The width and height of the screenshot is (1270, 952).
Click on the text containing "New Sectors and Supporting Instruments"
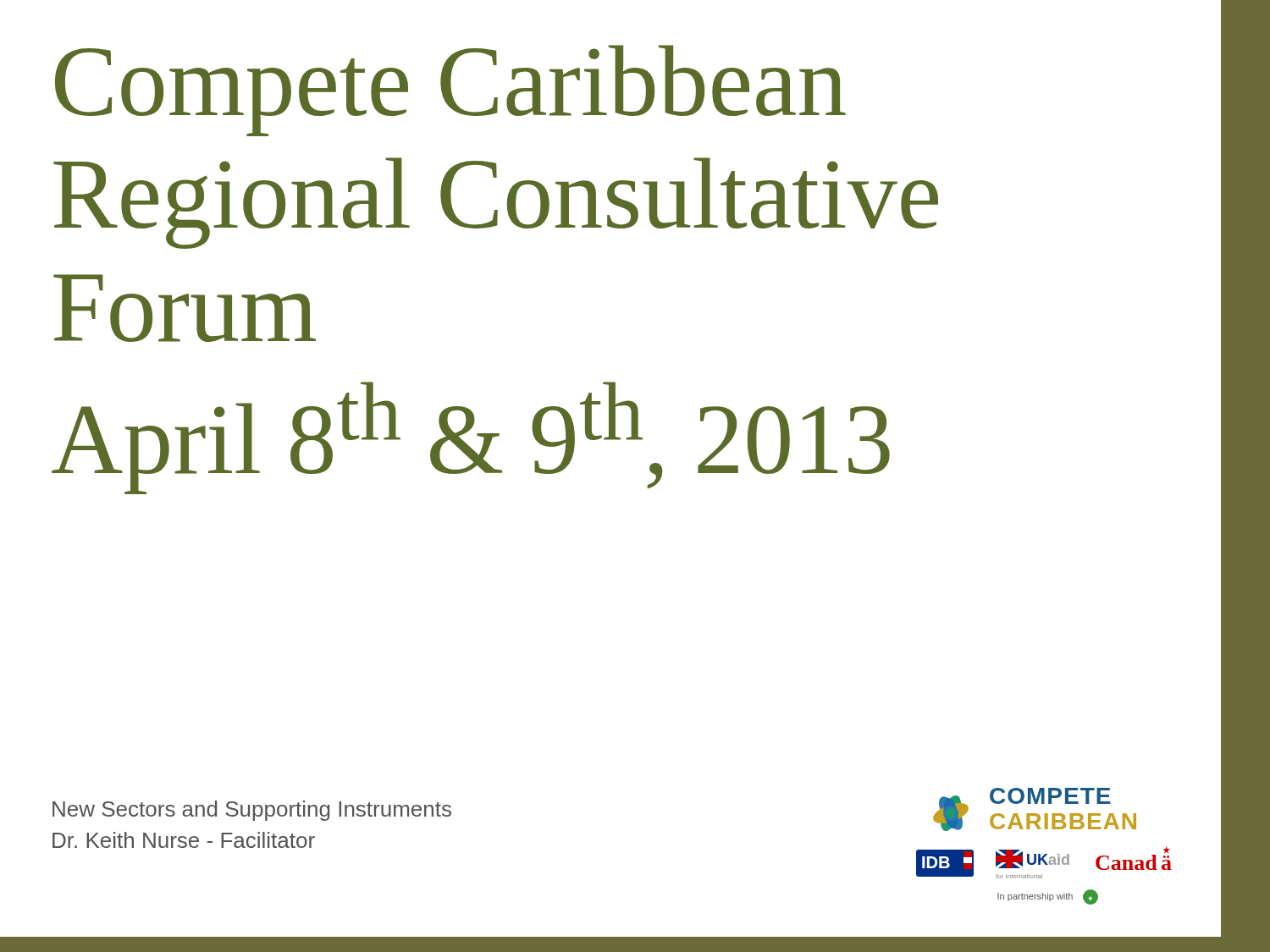pos(251,809)
